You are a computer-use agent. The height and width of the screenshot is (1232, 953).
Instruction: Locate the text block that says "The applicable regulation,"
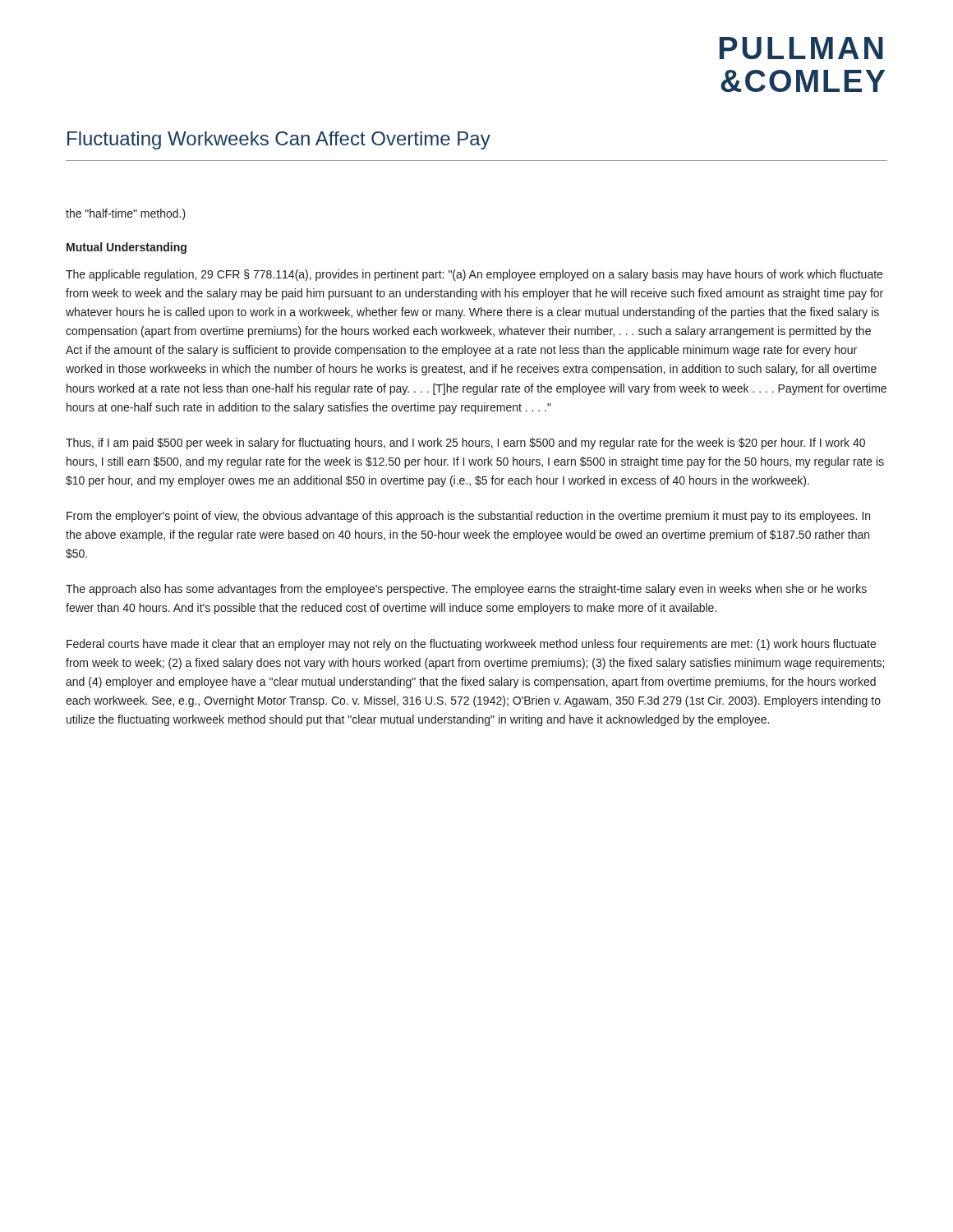point(476,341)
